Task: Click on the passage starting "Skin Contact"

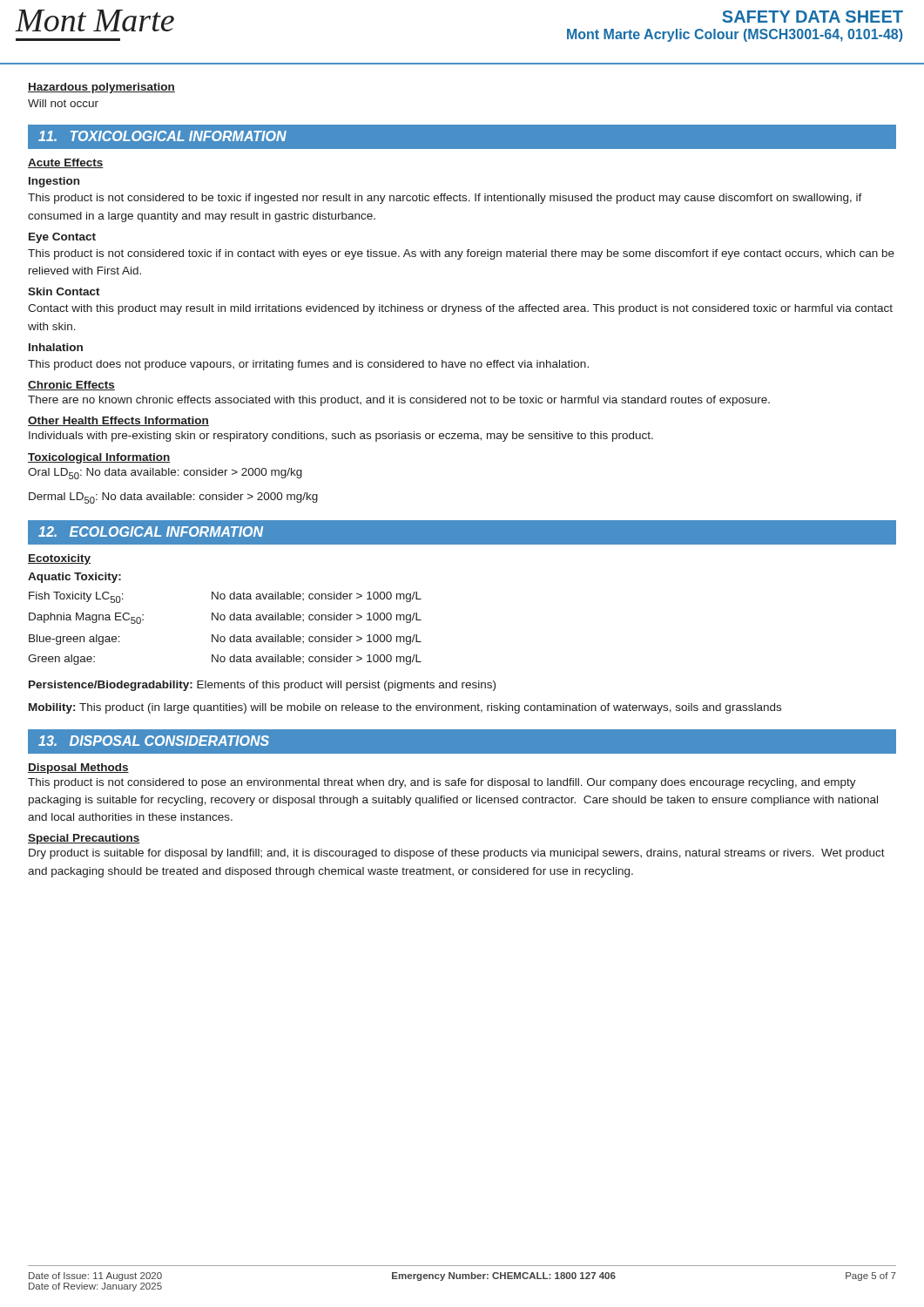Action: pyautogui.click(x=64, y=292)
